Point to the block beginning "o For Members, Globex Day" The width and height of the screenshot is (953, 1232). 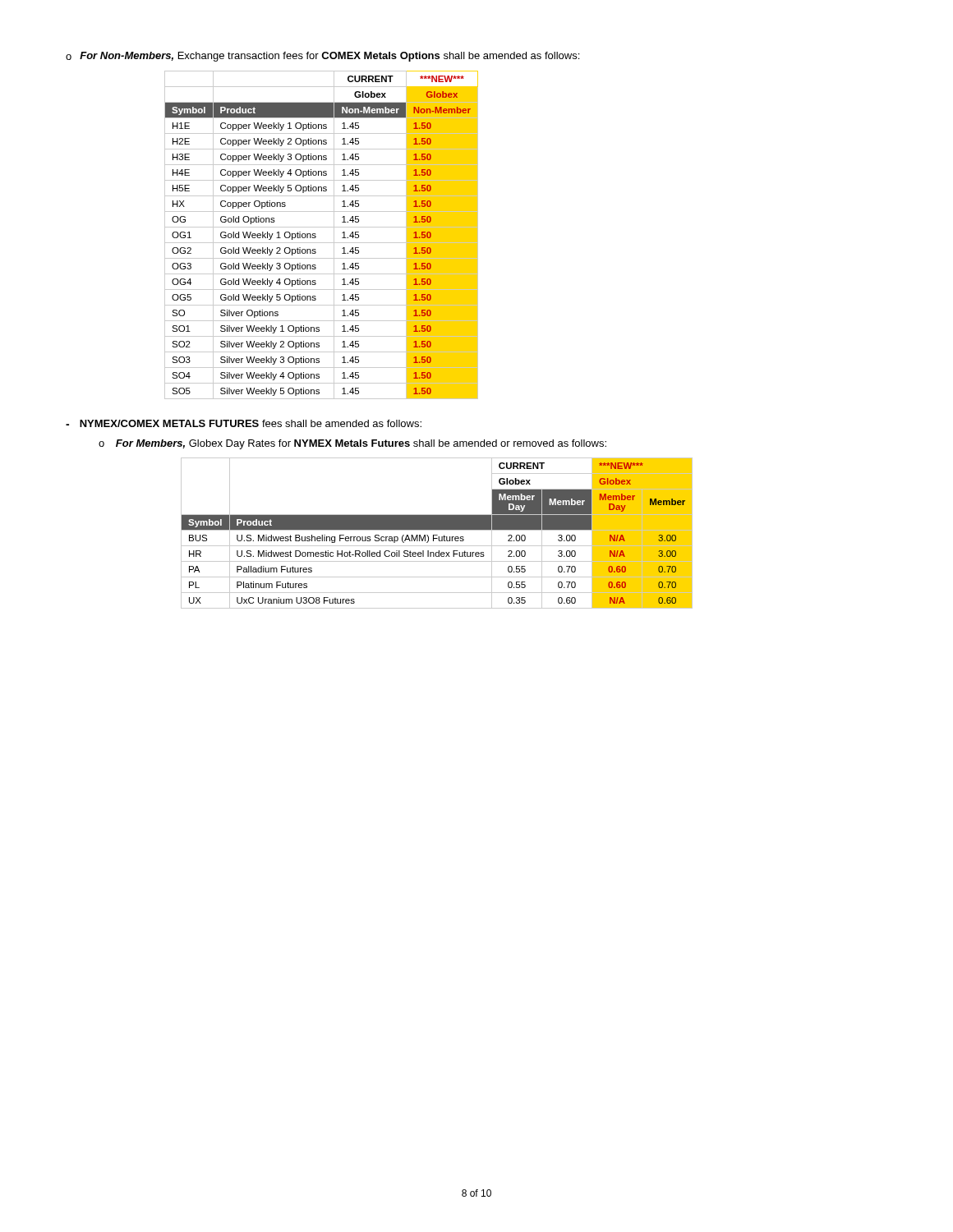click(x=353, y=443)
